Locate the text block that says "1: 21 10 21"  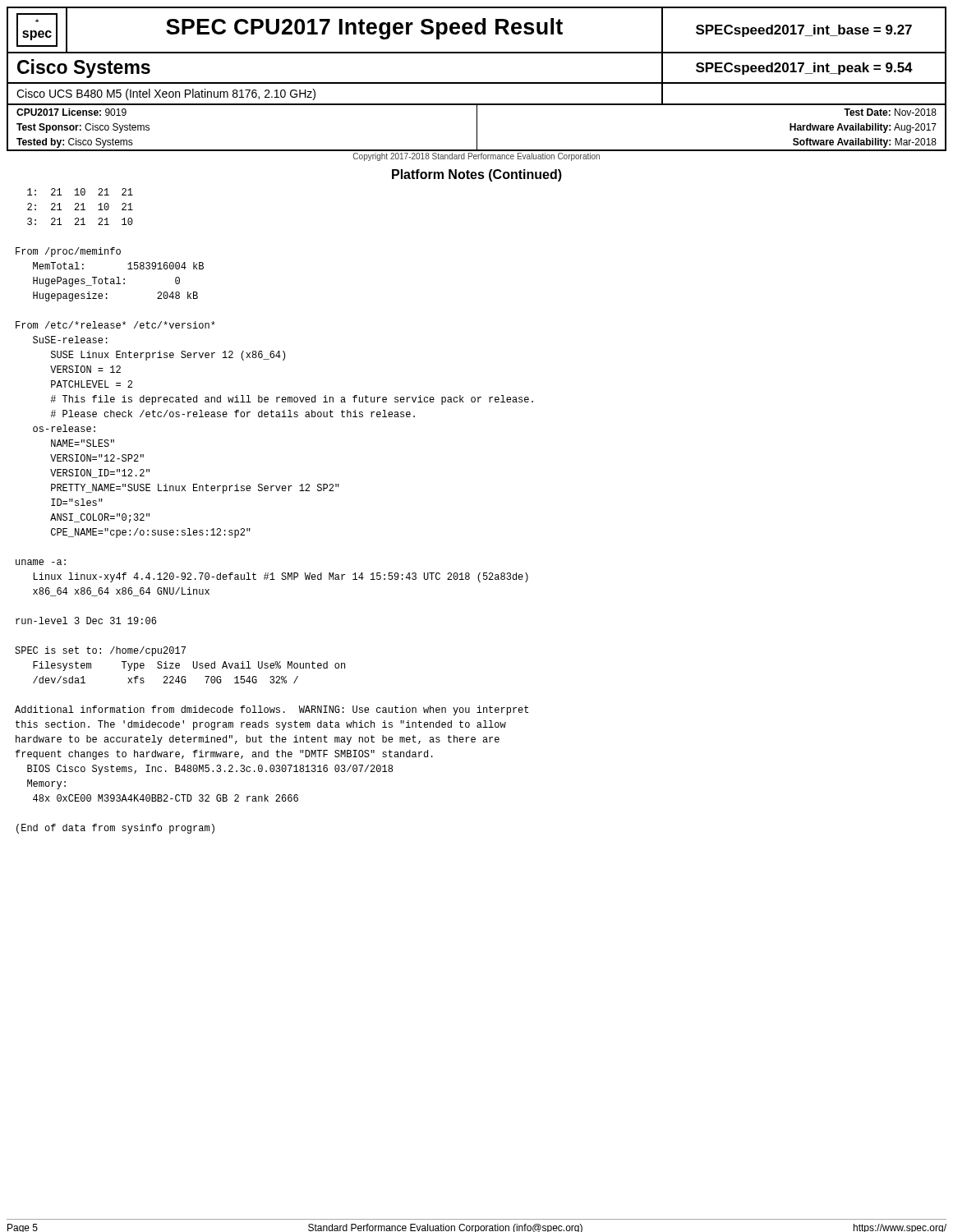(80, 192)
